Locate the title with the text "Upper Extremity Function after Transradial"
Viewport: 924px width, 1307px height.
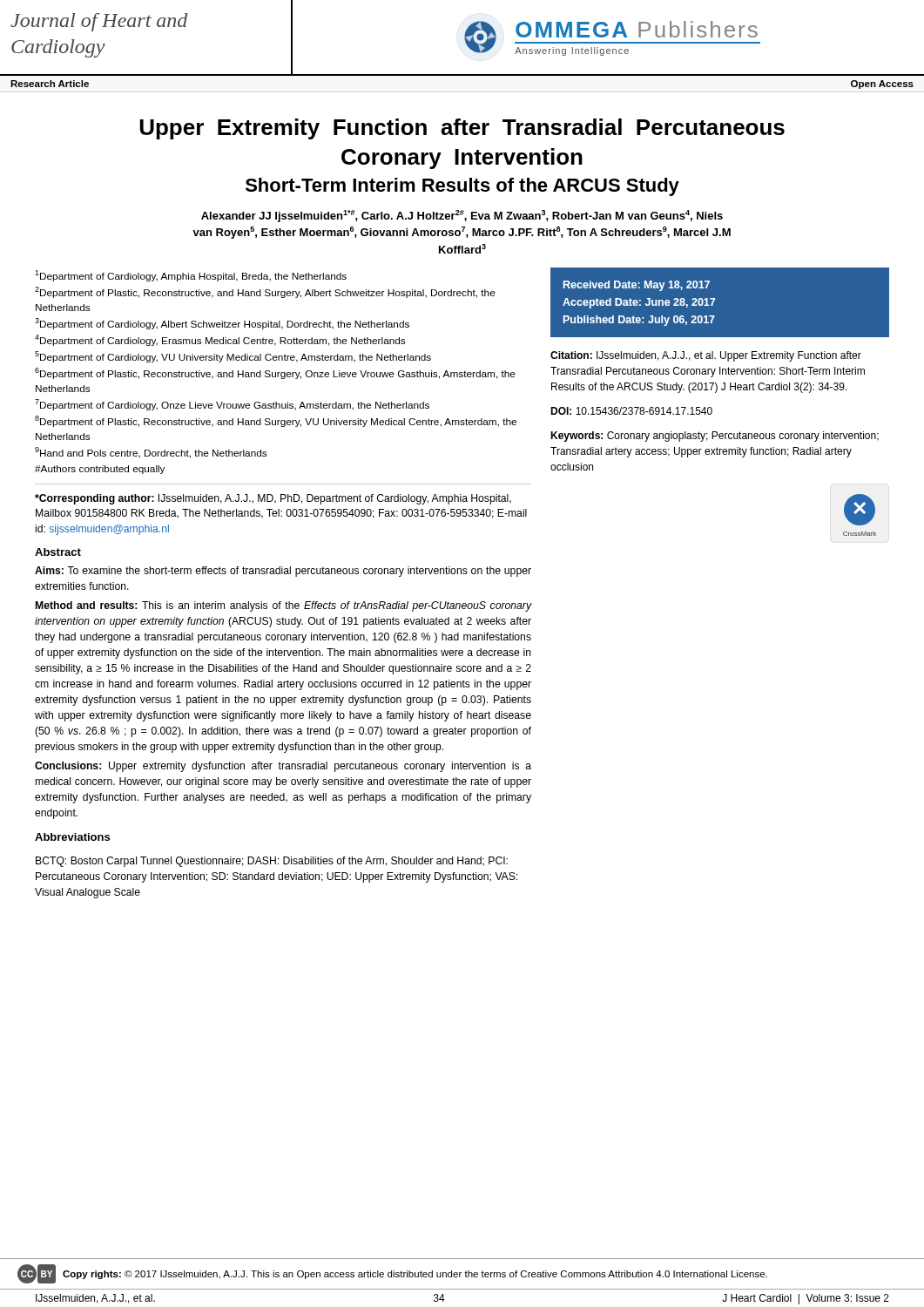tap(462, 155)
